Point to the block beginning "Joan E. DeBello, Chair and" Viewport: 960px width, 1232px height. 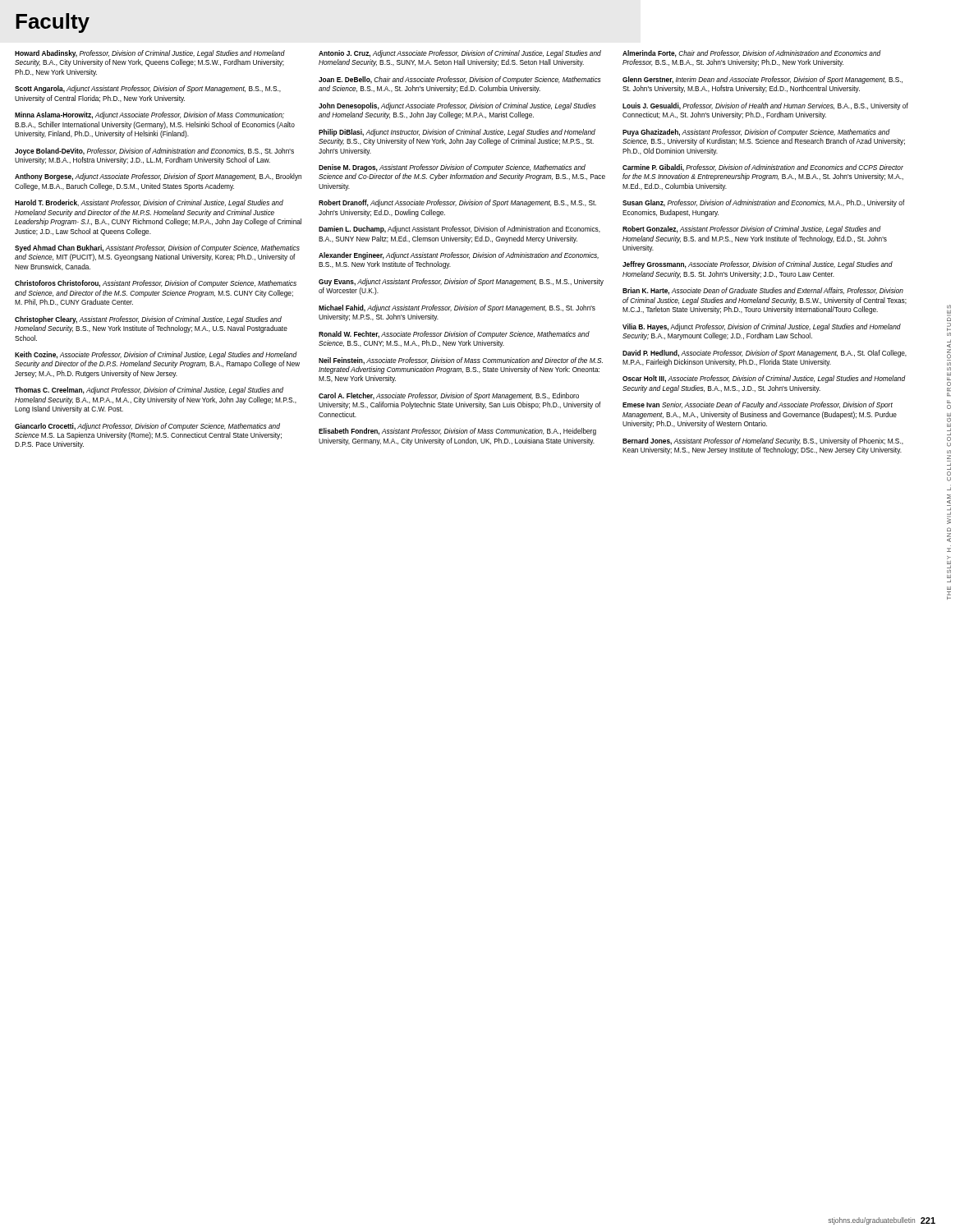[x=460, y=84]
